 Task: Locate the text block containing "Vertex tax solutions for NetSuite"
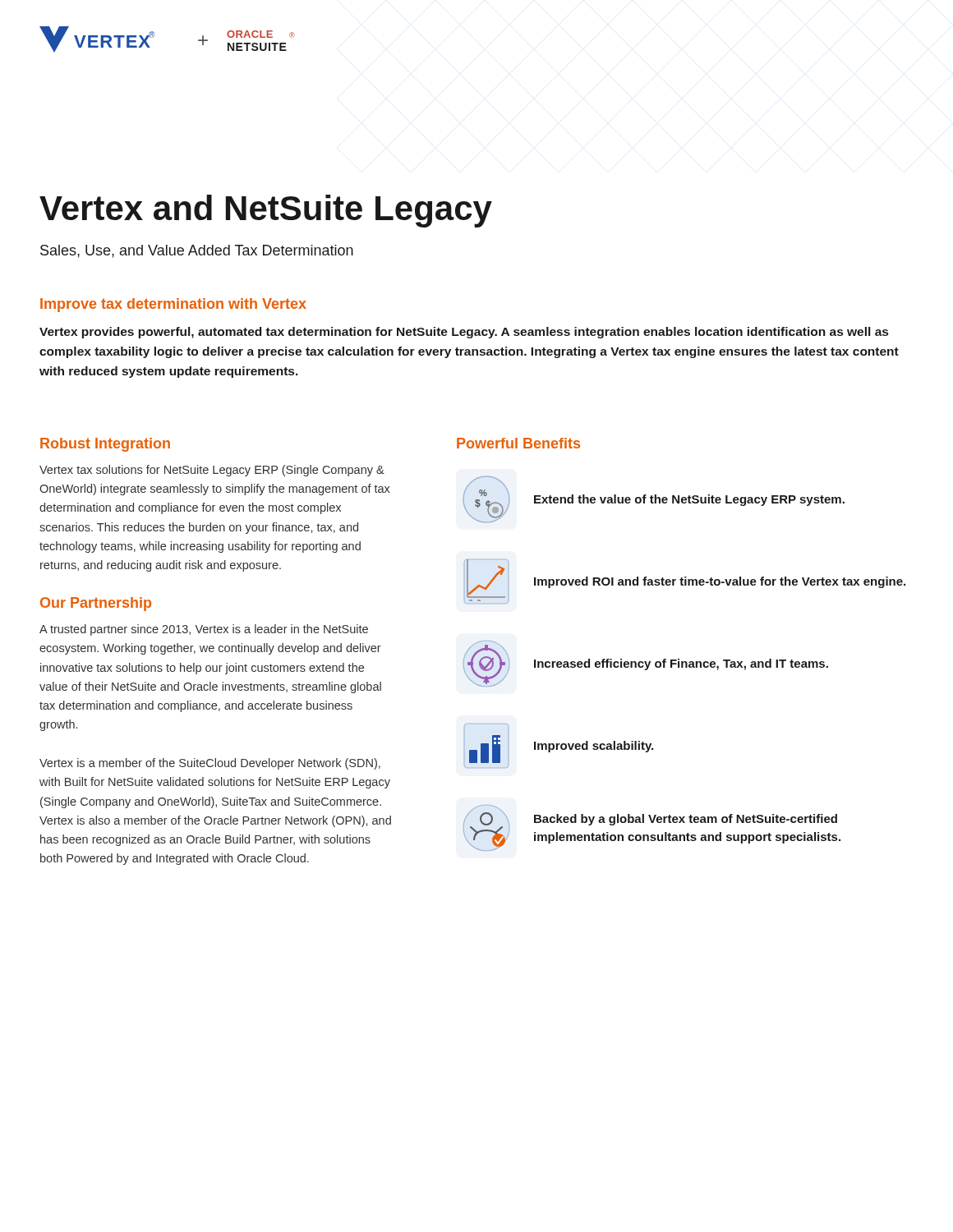pos(216,518)
